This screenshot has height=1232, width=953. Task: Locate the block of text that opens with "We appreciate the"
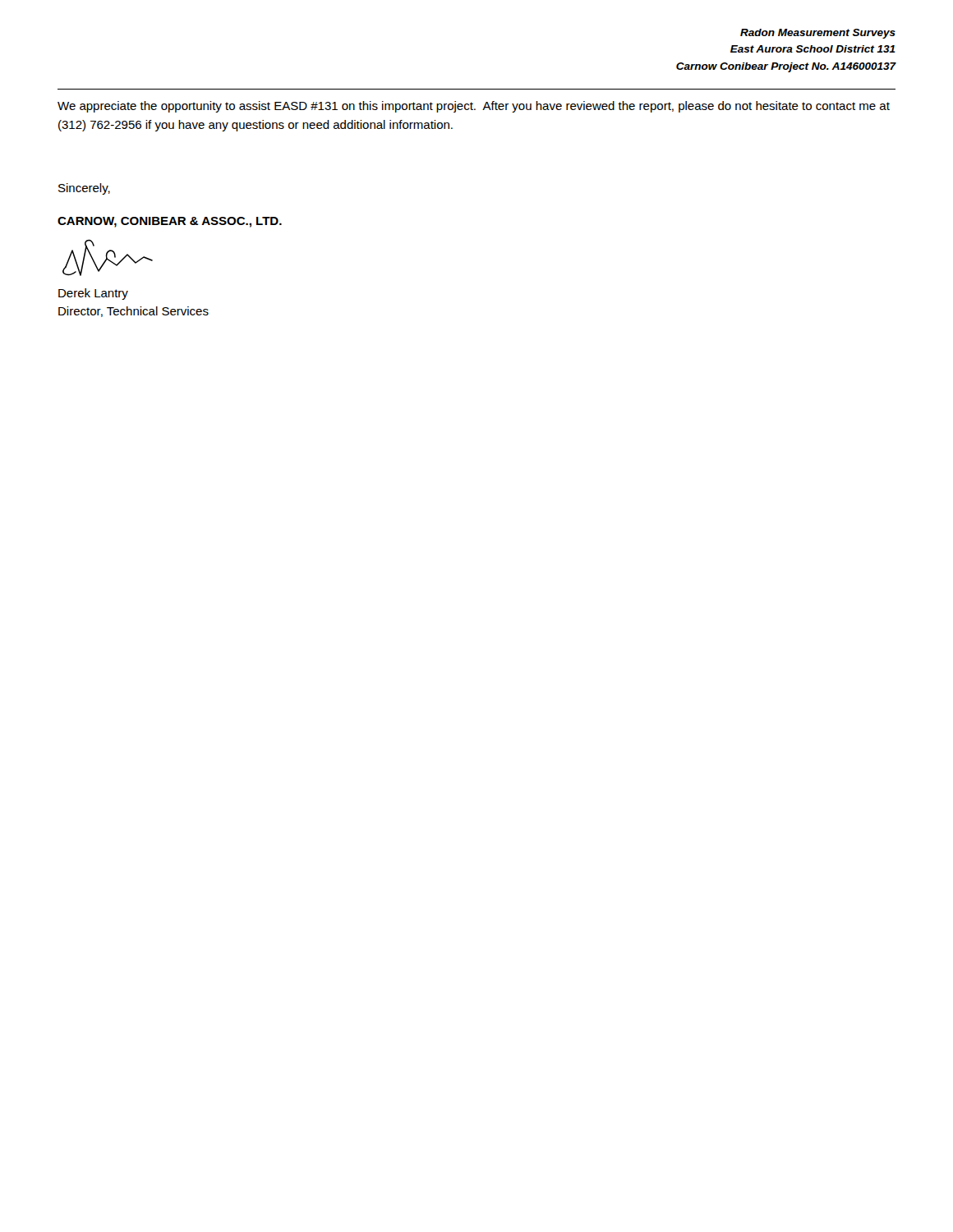tap(474, 115)
